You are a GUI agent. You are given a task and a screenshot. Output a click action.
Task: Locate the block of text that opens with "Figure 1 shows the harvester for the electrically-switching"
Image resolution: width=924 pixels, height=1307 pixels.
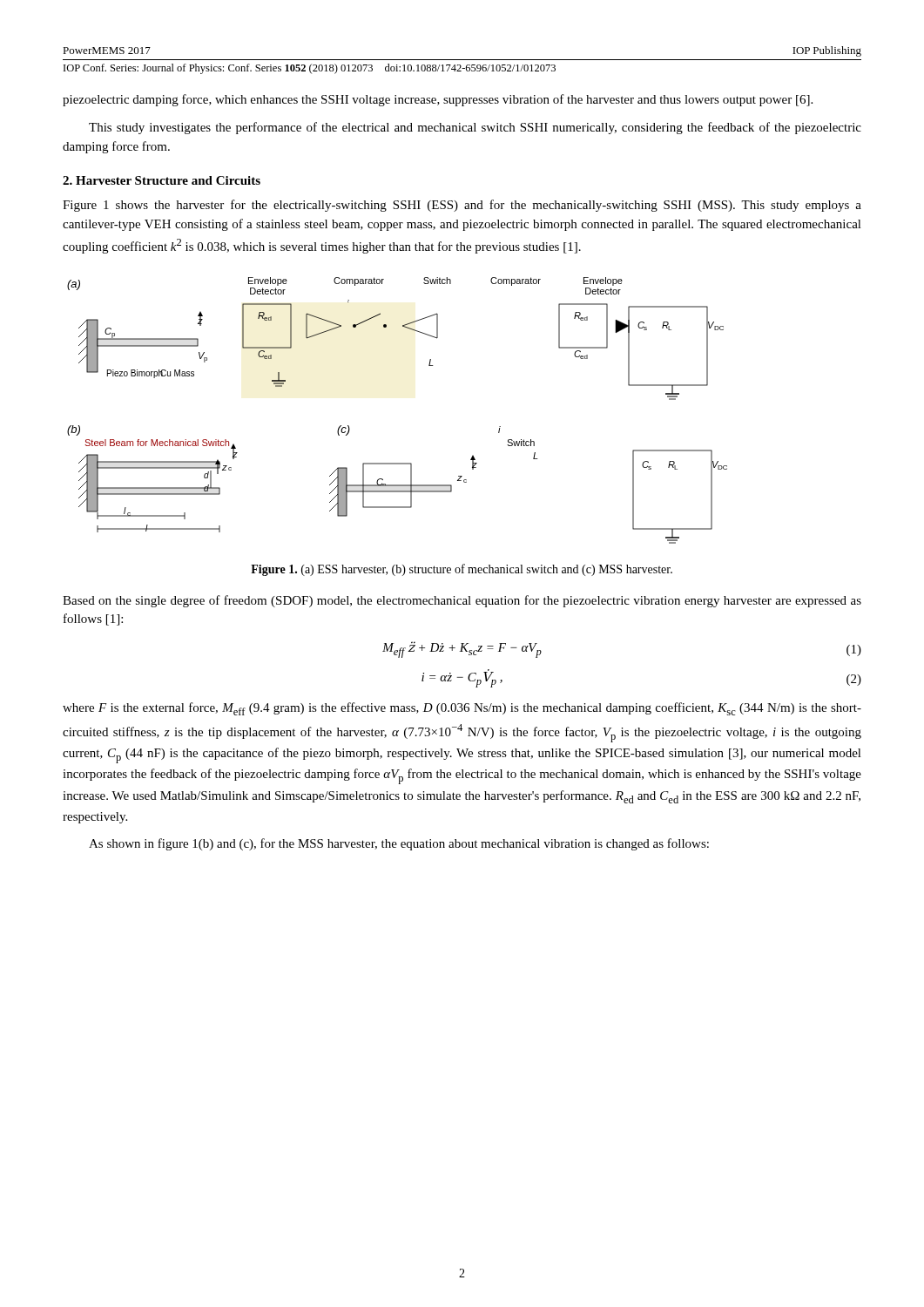click(x=462, y=226)
